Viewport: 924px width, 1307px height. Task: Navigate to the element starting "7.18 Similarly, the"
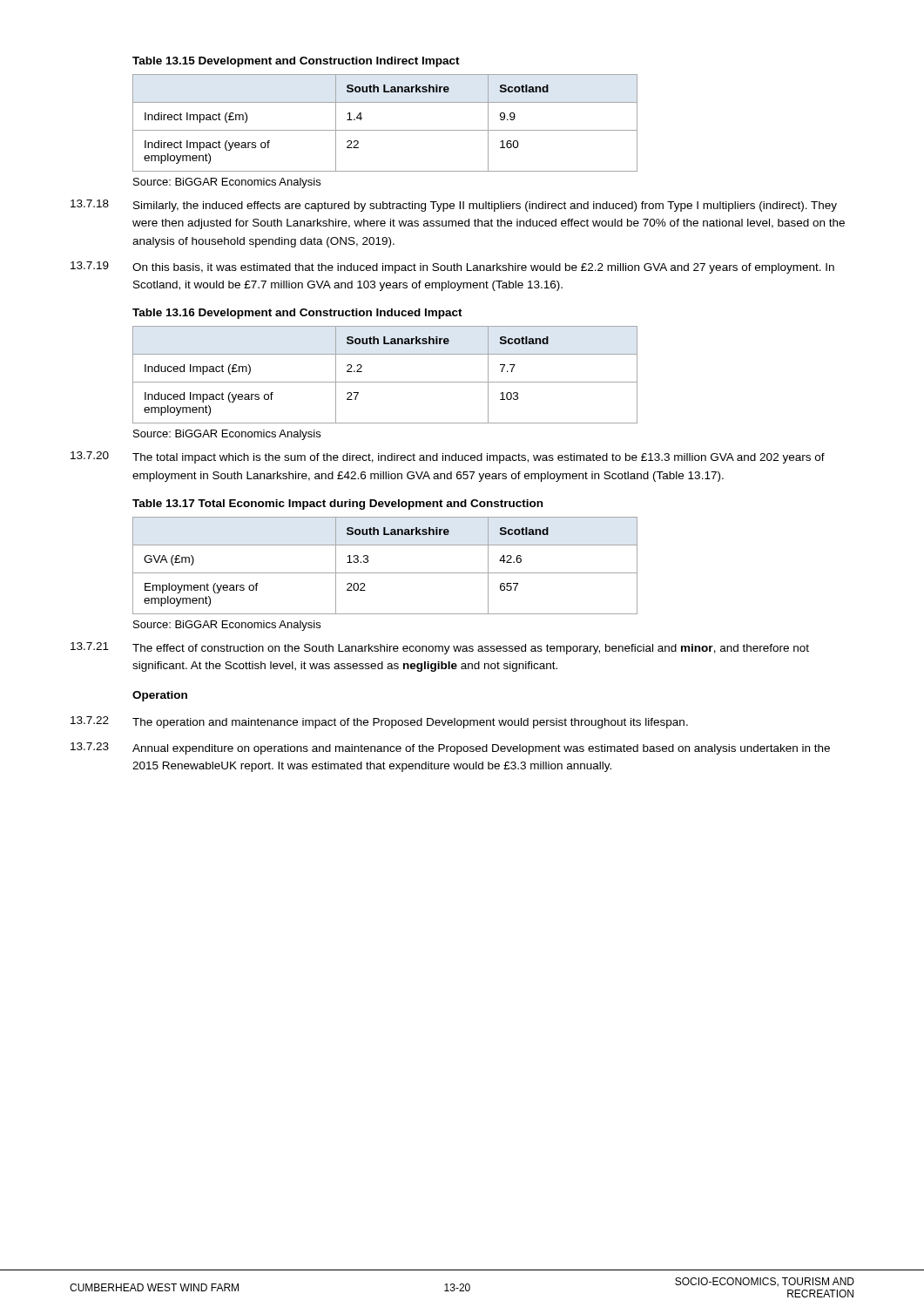[x=462, y=223]
